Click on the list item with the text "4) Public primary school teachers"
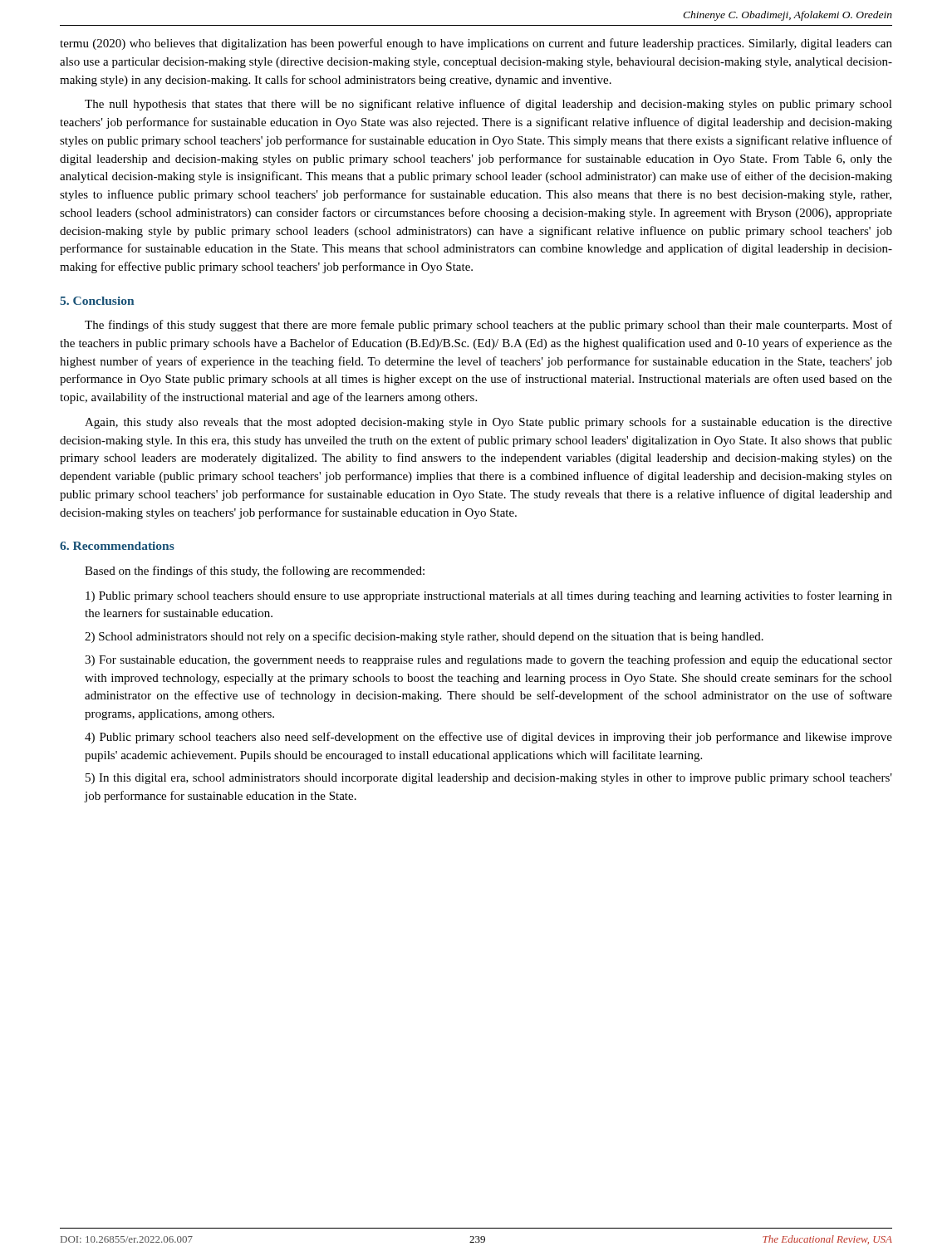The image size is (952, 1246). point(476,746)
